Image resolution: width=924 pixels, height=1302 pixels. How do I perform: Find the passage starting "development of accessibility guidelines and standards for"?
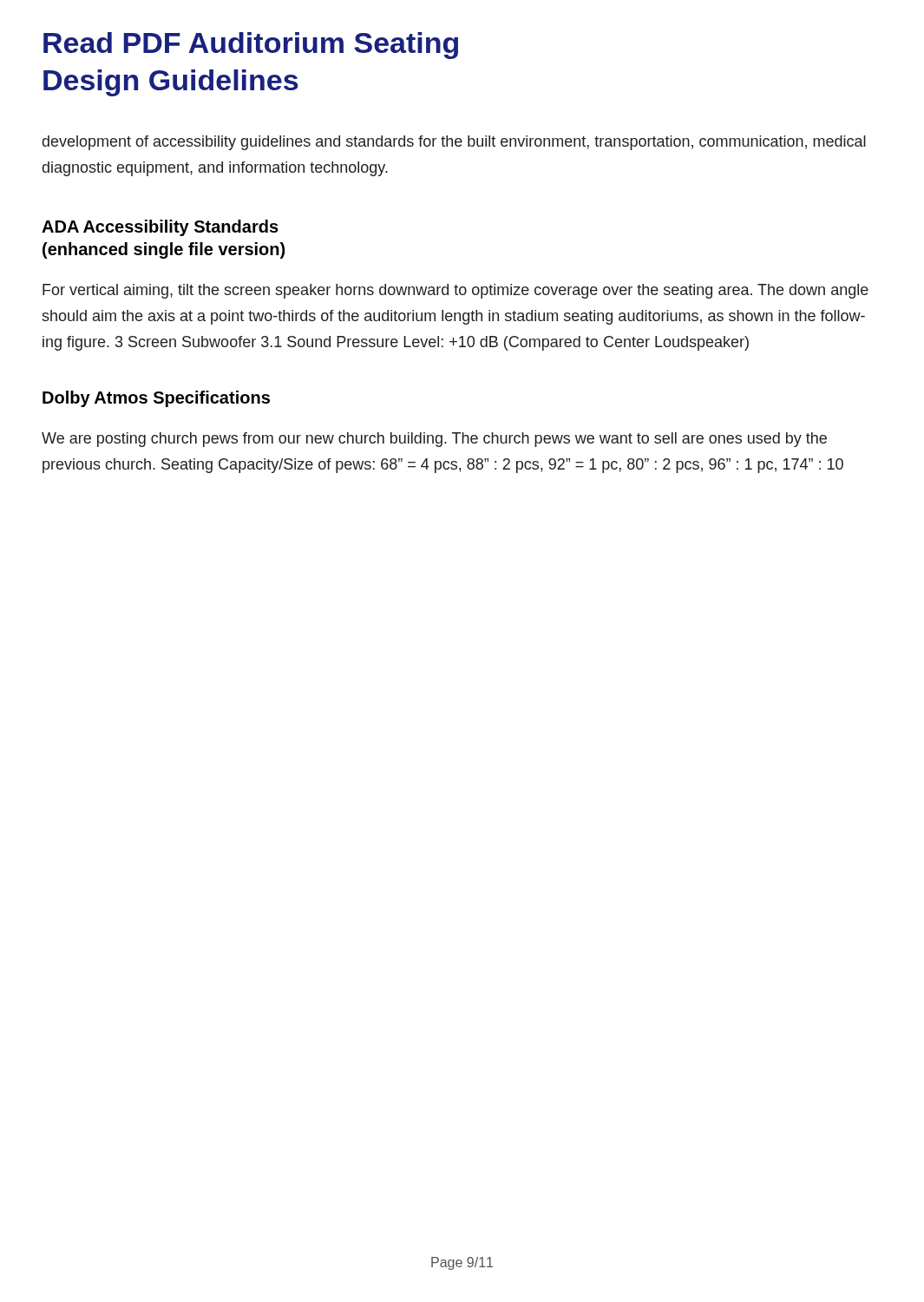click(454, 154)
